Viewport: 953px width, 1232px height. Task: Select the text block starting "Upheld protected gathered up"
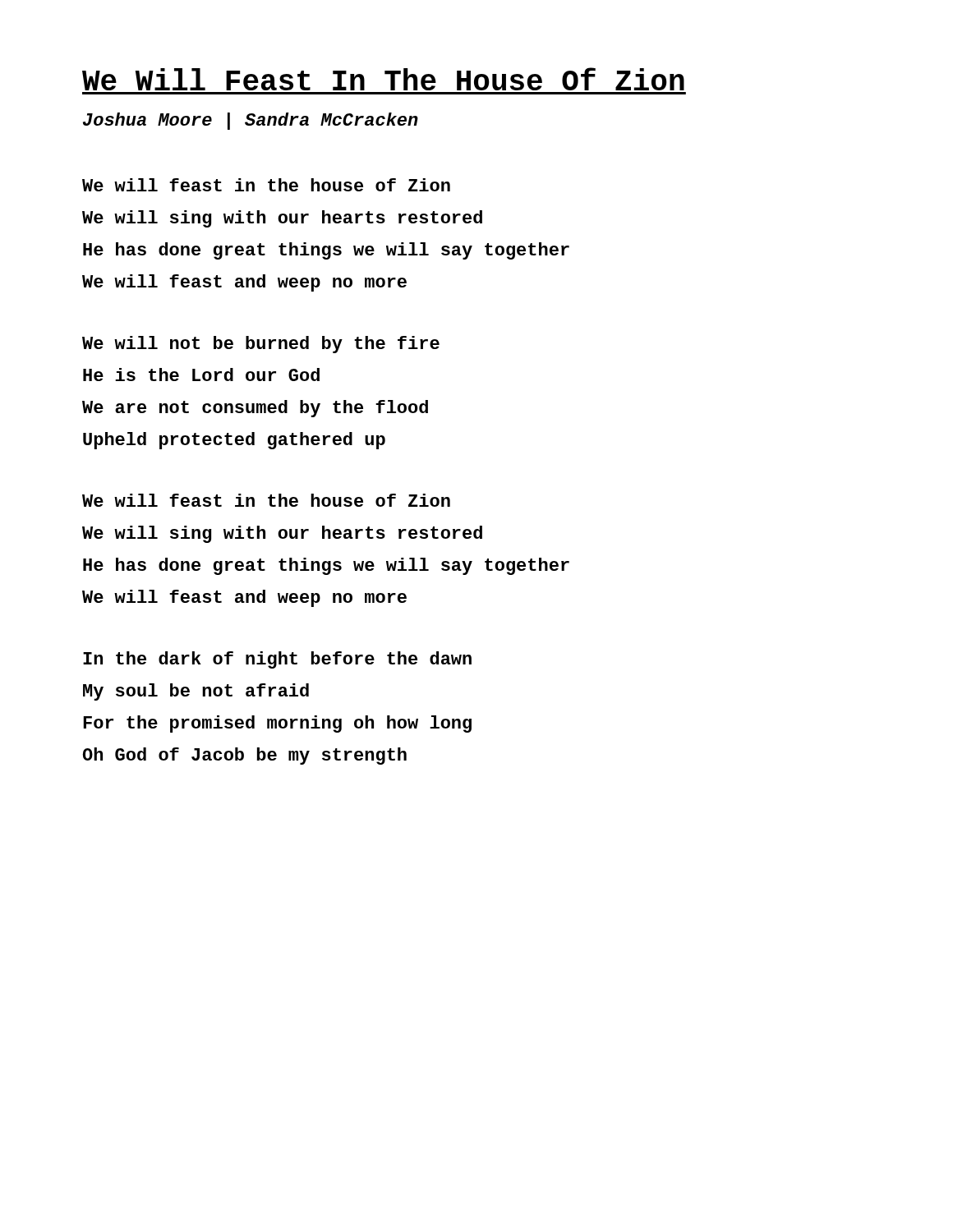234,441
